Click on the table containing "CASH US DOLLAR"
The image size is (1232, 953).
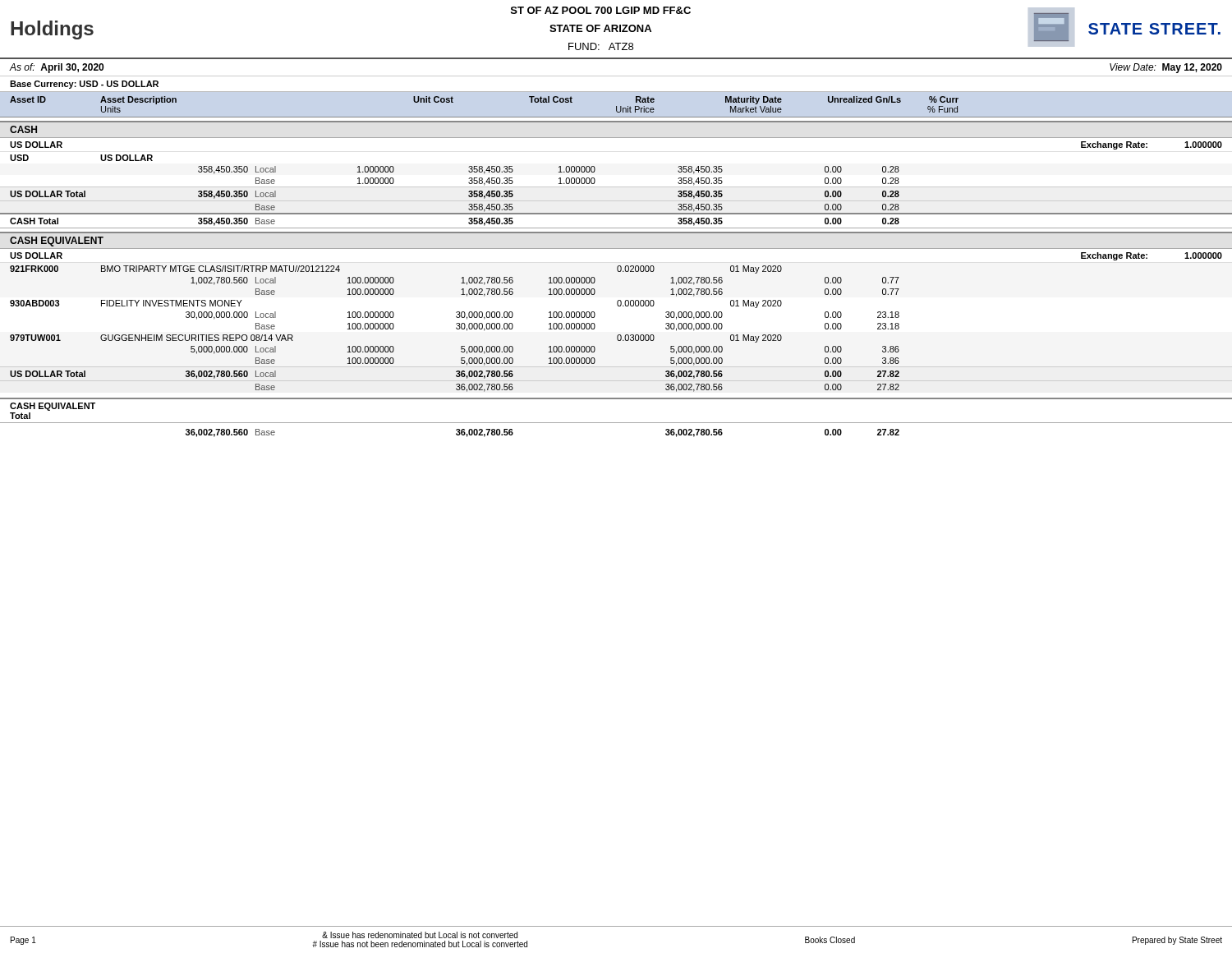(x=616, y=279)
